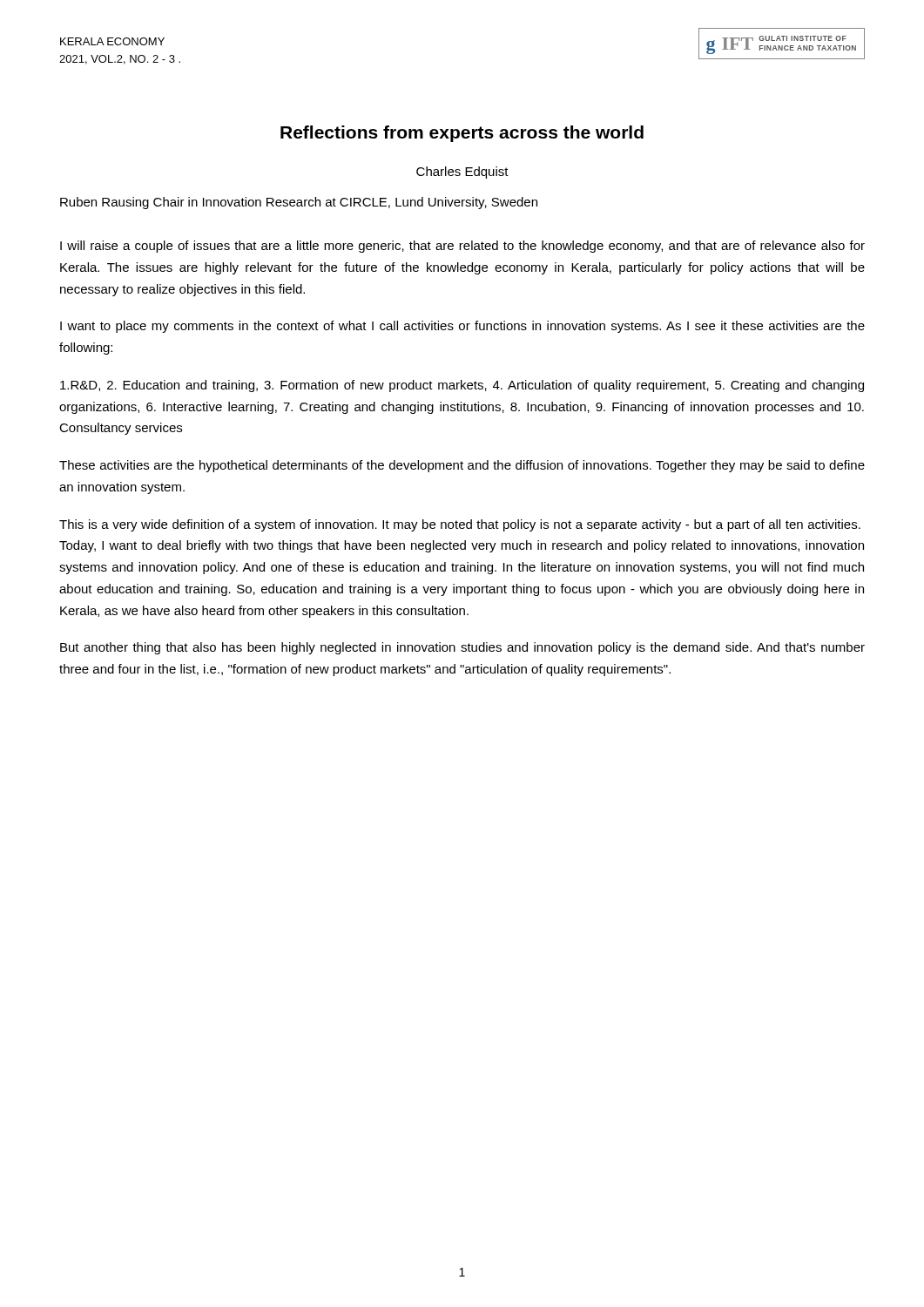Point to the block beginning "These activities are the"
The height and width of the screenshot is (1307, 924).
[x=462, y=476]
